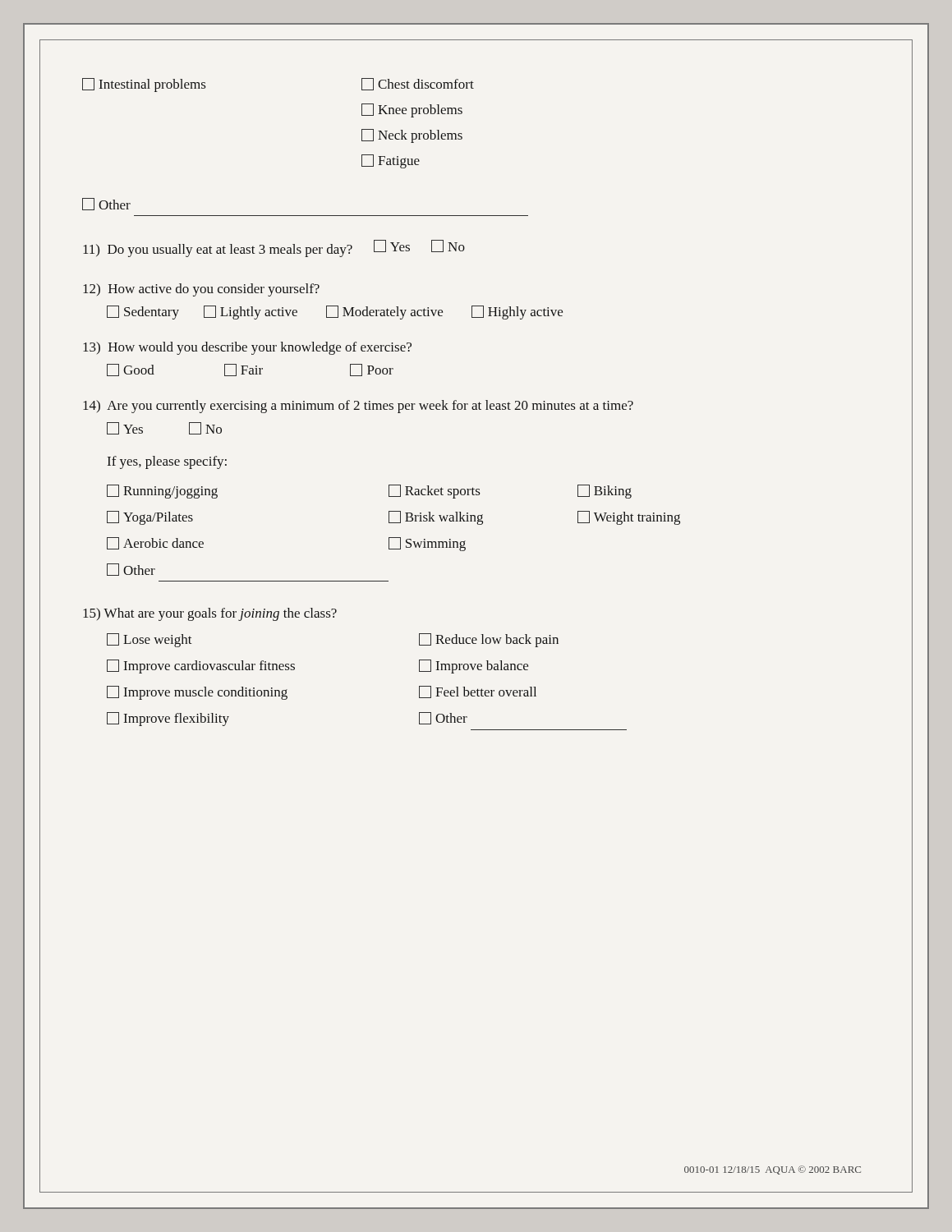Point to the passage starting "14) Are you currently exercising a"
952x1232 pixels.
476,419
